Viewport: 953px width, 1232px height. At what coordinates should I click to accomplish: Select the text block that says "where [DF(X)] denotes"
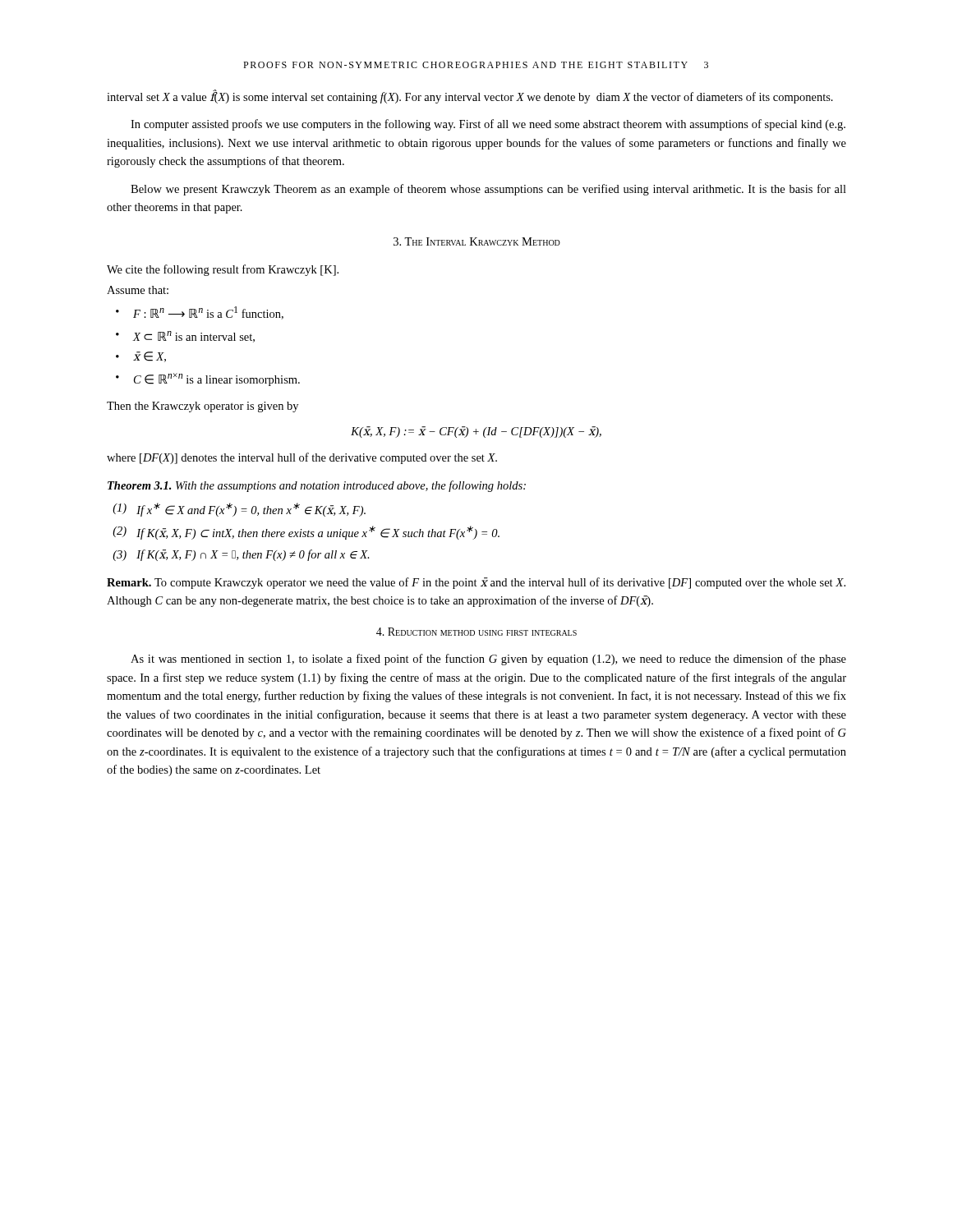476,458
